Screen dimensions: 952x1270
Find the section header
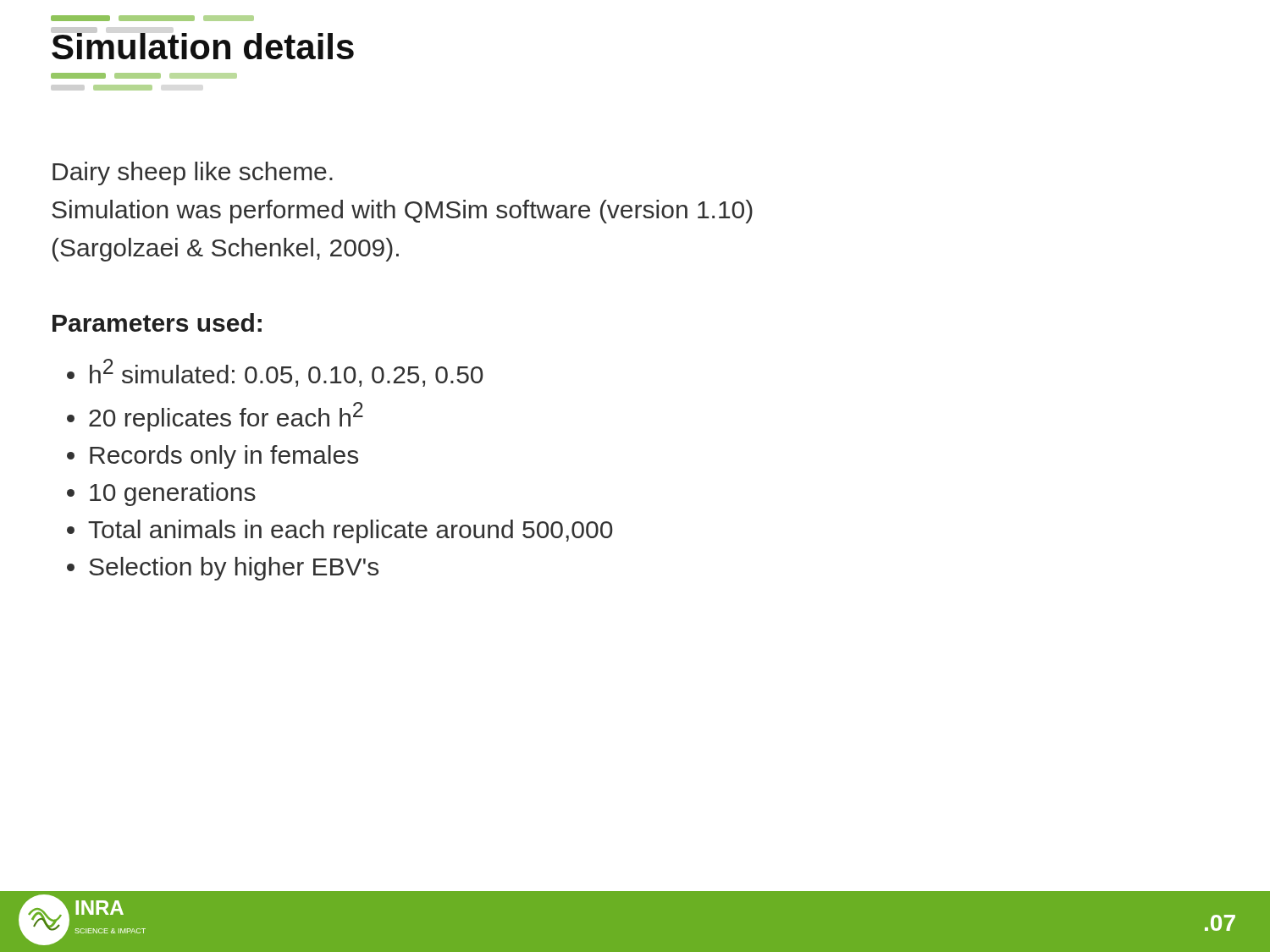pos(157,323)
